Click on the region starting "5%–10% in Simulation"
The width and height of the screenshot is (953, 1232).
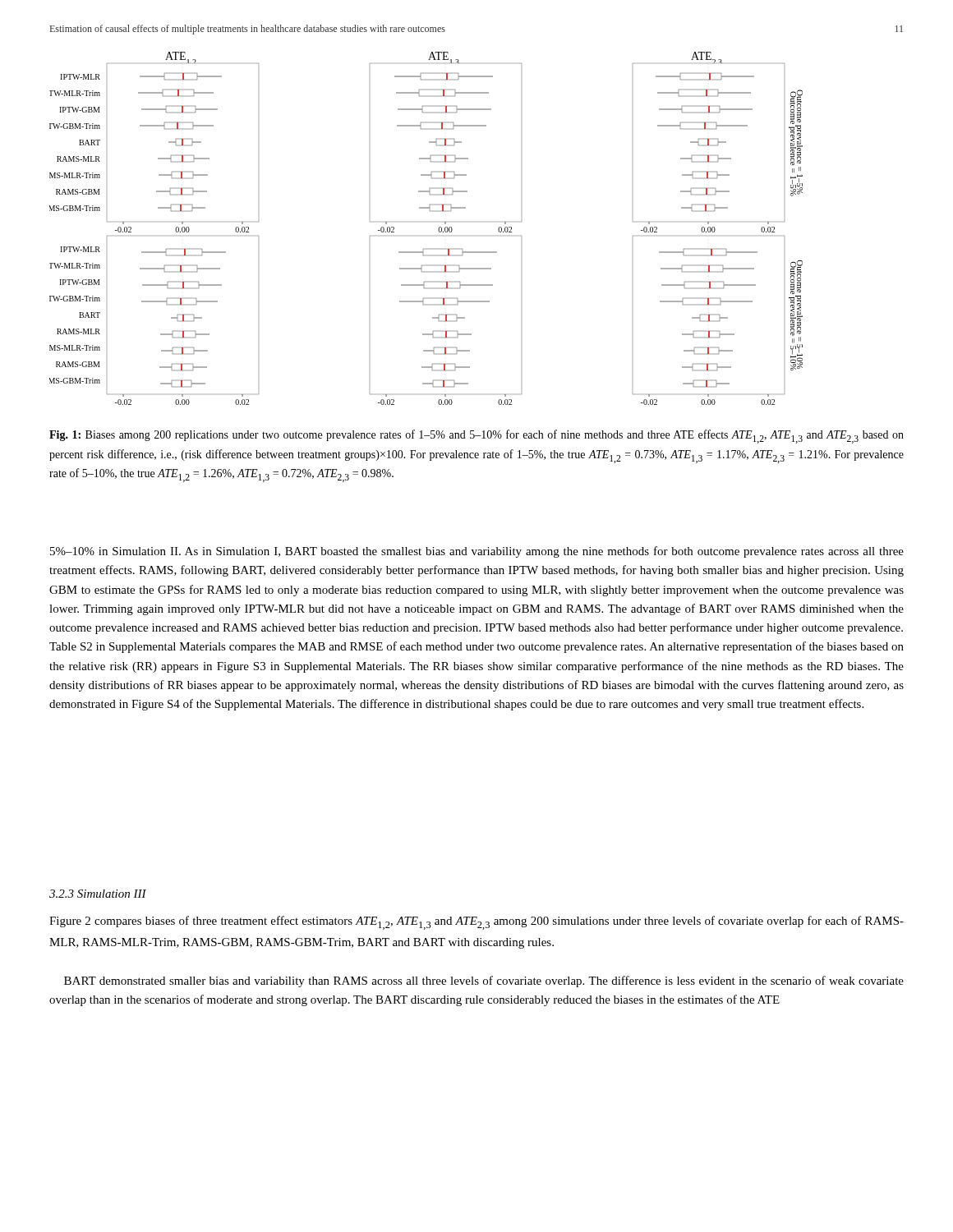pos(476,628)
